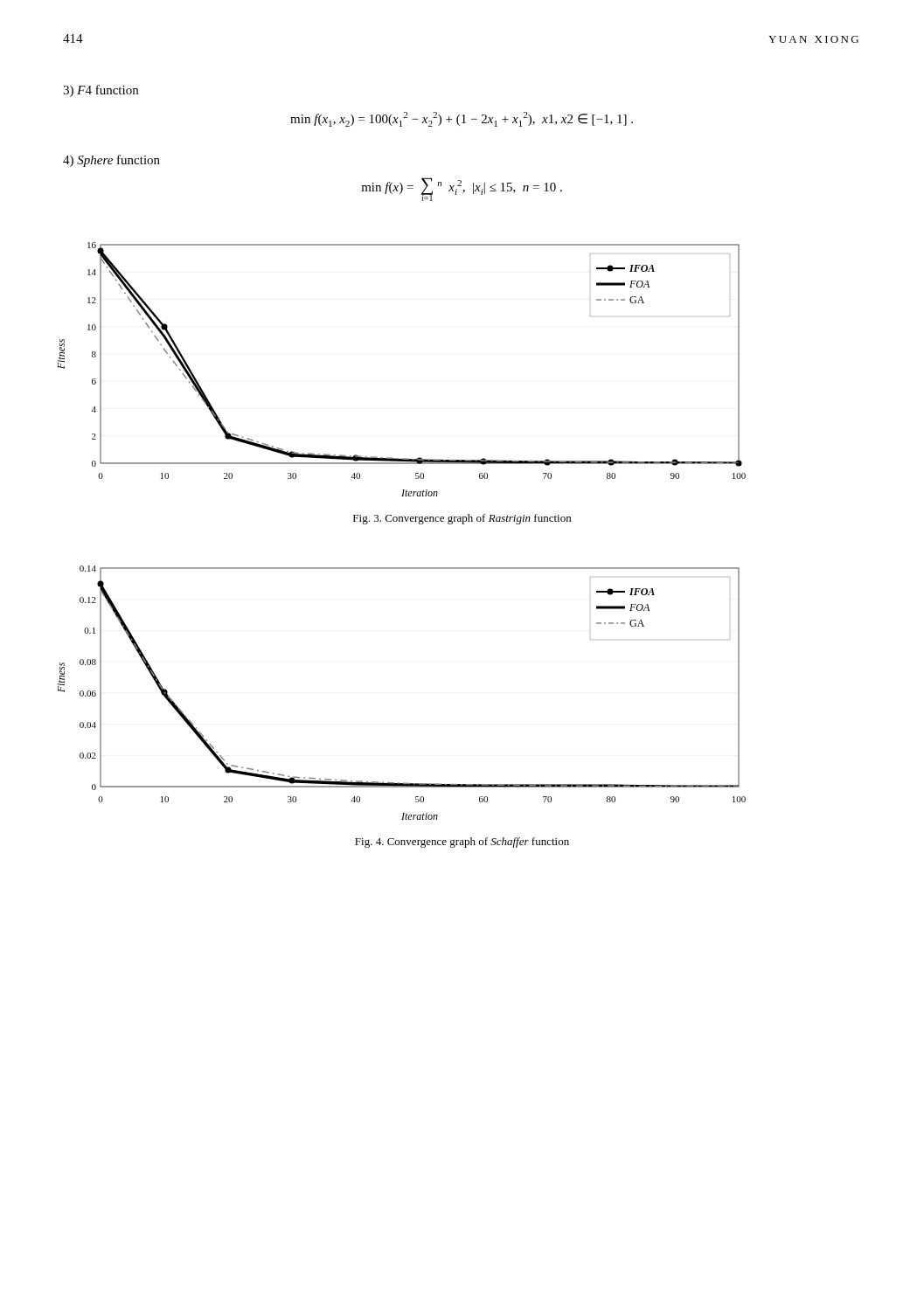This screenshot has width=924, height=1311.
Task: Where is the caption that starts "Fig. 4. Convergence graph of Schaffer"?
Action: point(462,841)
